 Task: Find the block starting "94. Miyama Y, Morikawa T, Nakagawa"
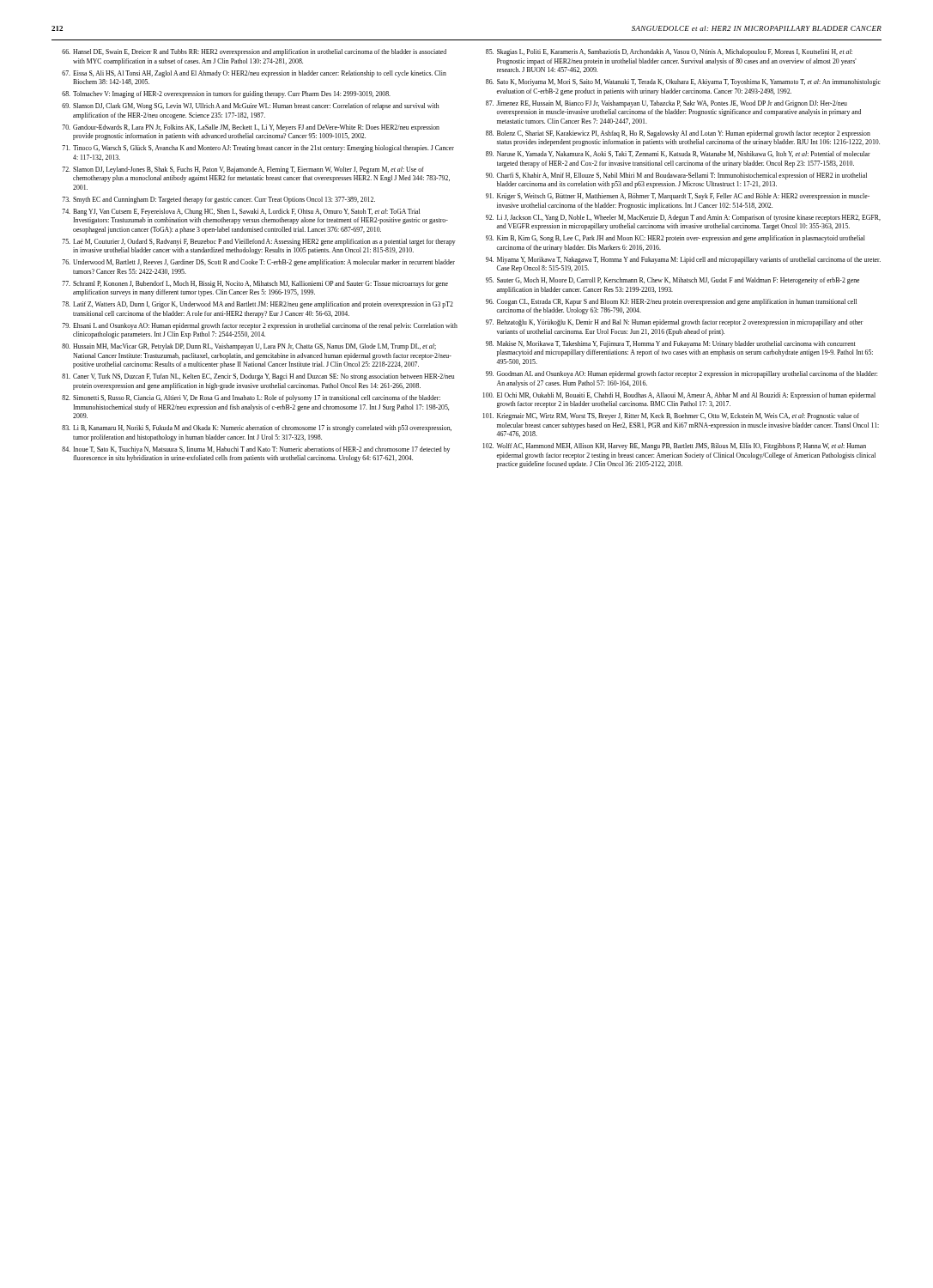[x=678, y=265]
